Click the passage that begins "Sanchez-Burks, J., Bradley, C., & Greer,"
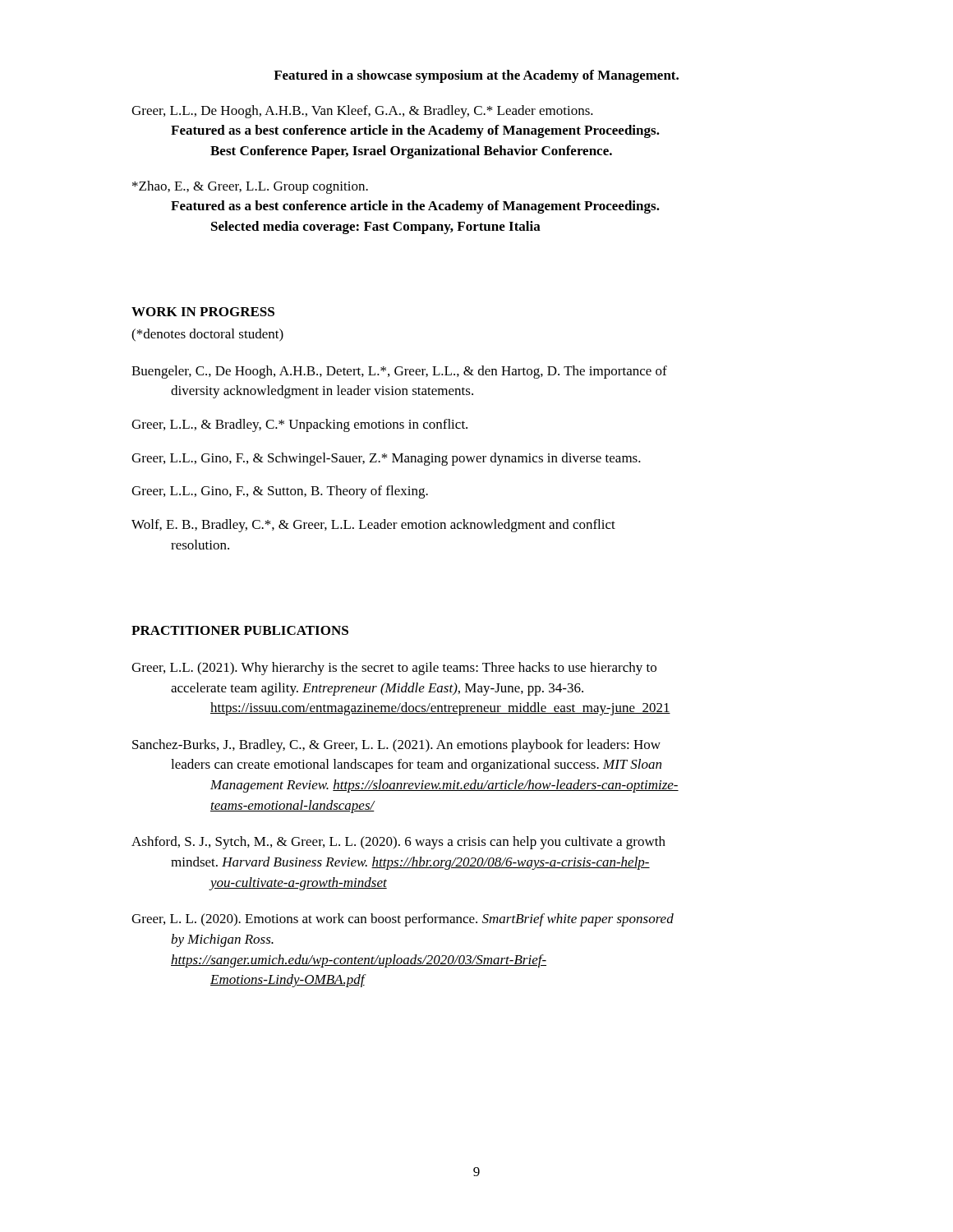This screenshot has height=1232, width=953. (476, 775)
